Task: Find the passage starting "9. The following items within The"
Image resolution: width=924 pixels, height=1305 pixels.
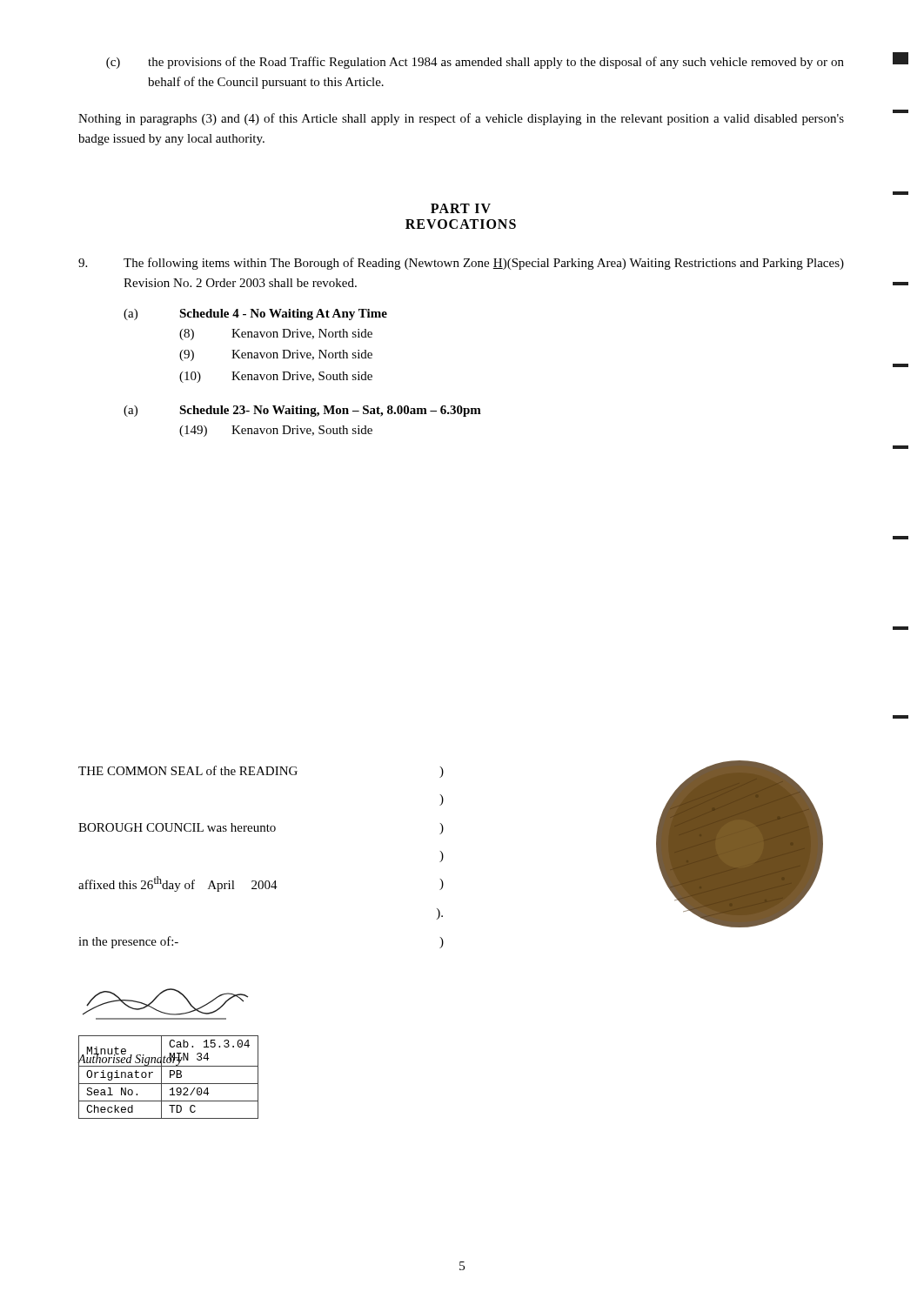Action: 461,273
